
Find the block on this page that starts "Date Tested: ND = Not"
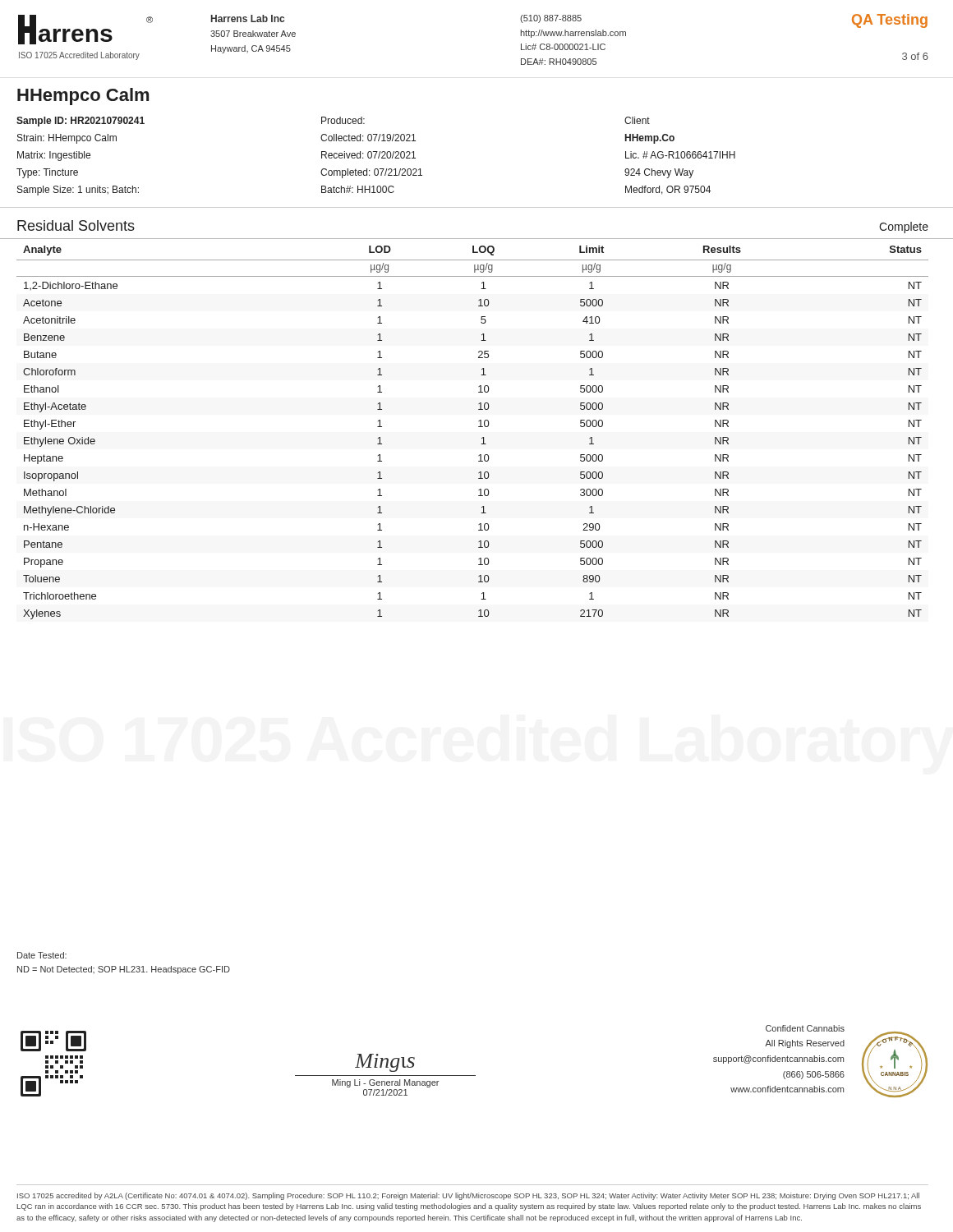pyautogui.click(x=123, y=963)
